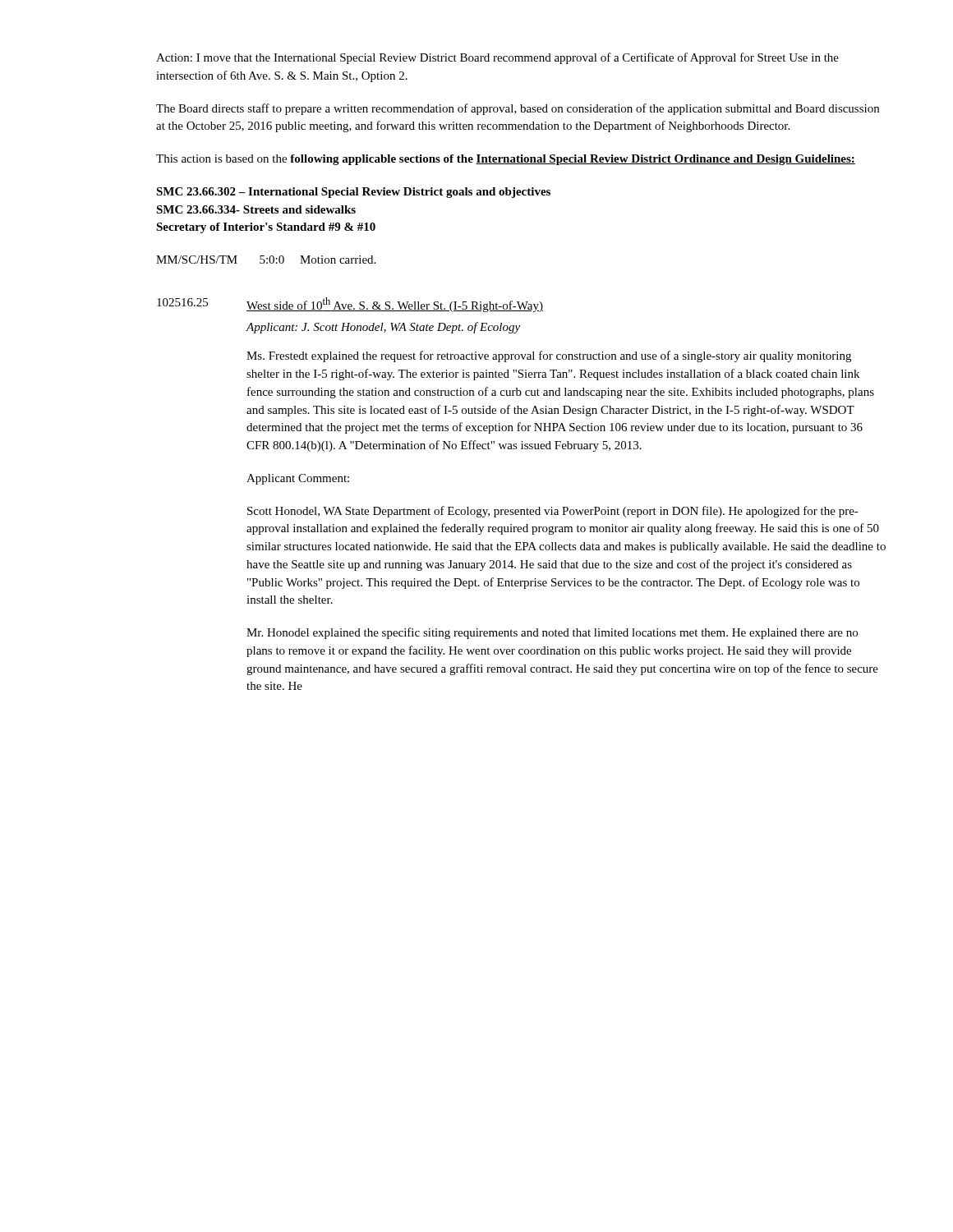Click where it says "Applicant Comment:"

pos(298,479)
